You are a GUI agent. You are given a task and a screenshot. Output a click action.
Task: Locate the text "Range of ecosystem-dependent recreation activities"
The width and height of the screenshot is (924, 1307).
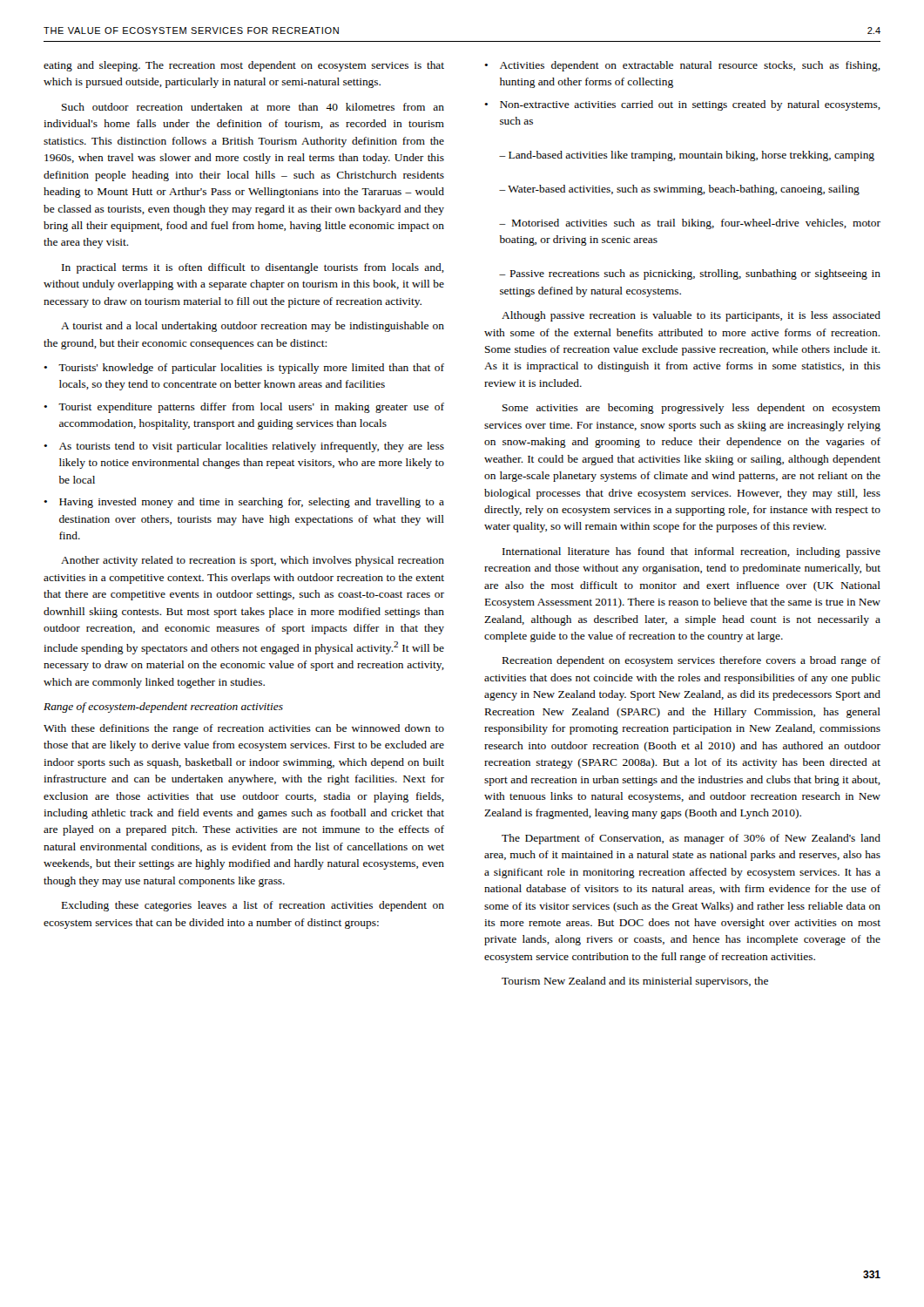coord(244,707)
